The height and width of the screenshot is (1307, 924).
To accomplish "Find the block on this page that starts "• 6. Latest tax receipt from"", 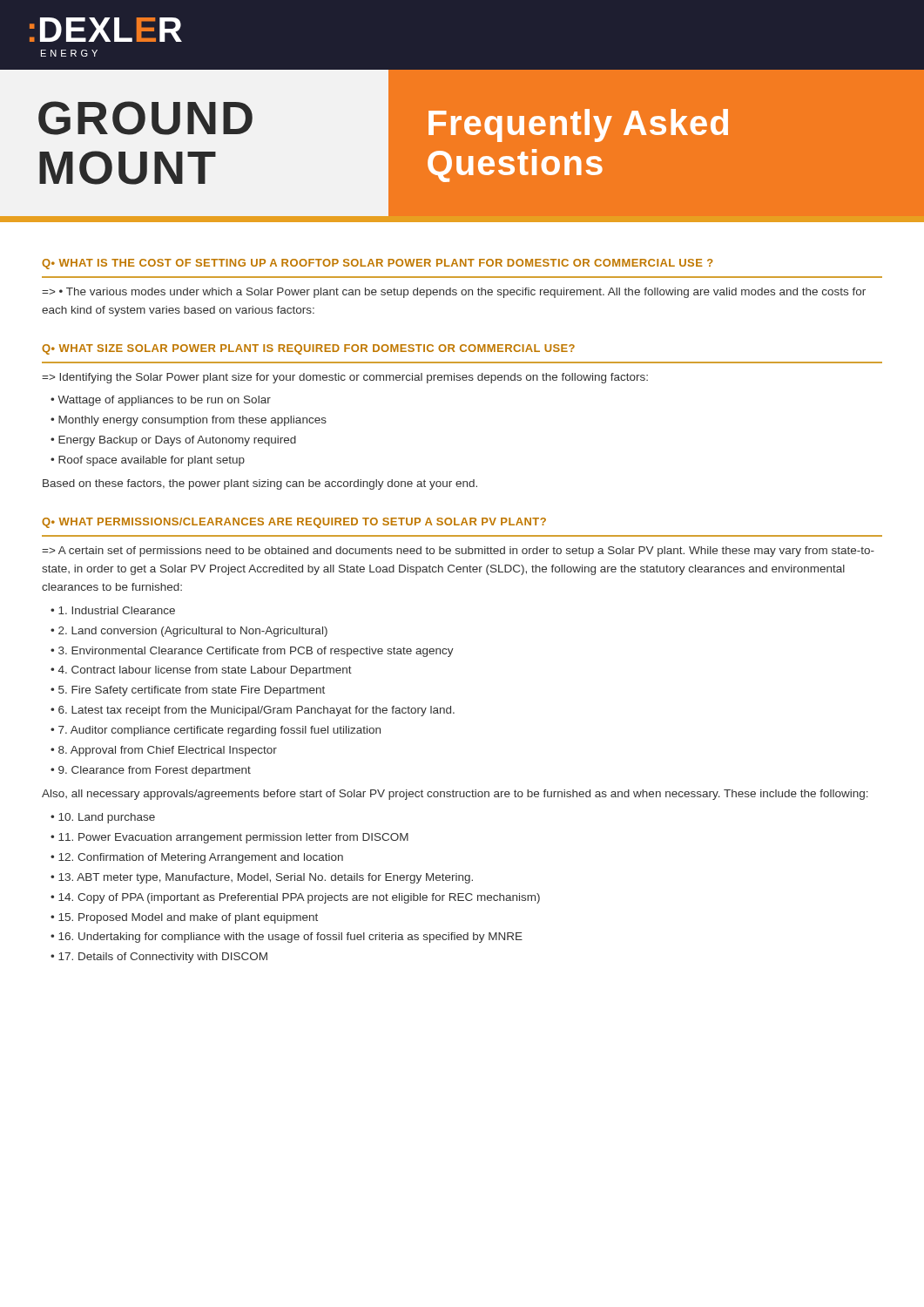I will pos(253,710).
